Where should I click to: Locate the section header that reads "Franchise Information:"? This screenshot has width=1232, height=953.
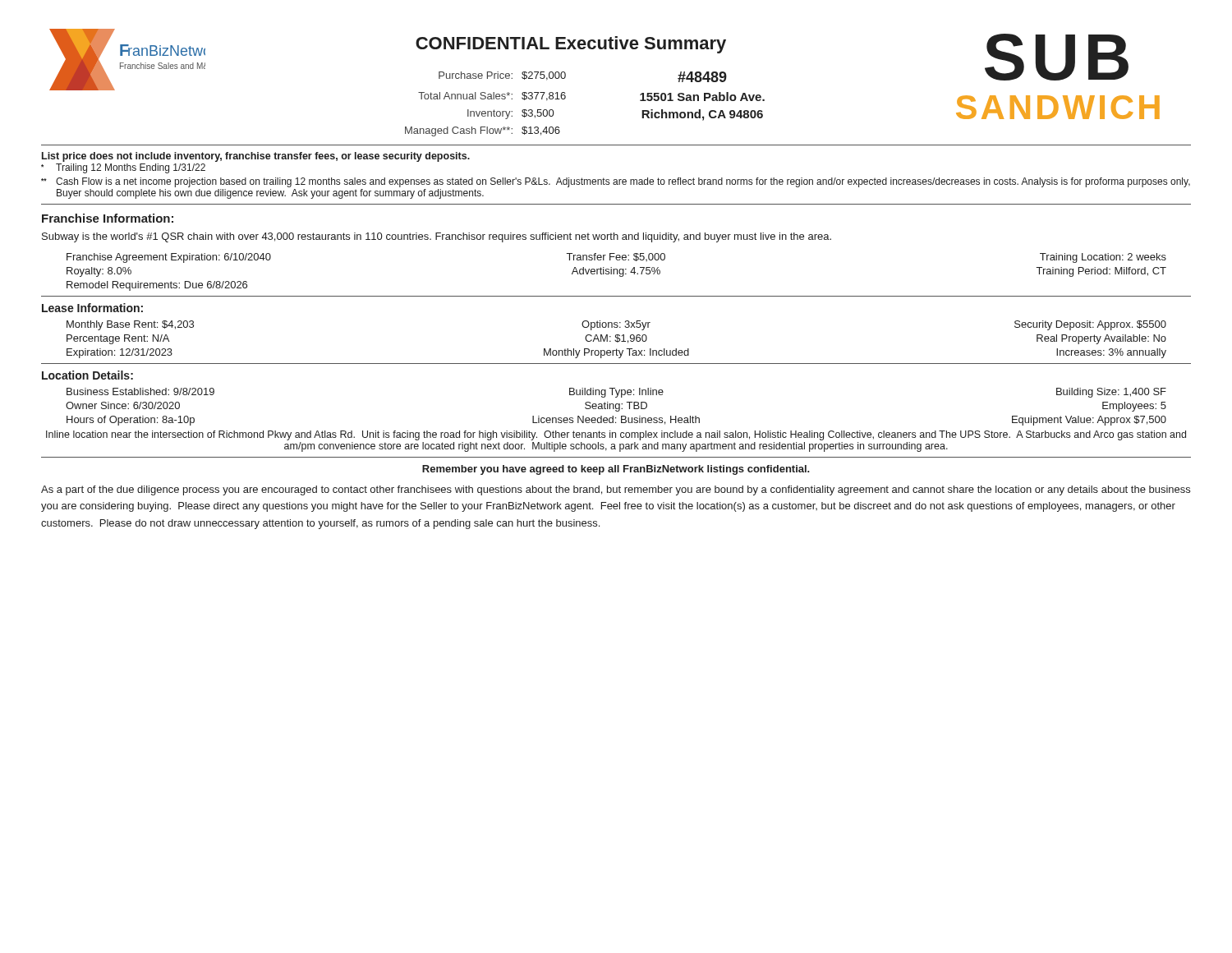(108, 218)
